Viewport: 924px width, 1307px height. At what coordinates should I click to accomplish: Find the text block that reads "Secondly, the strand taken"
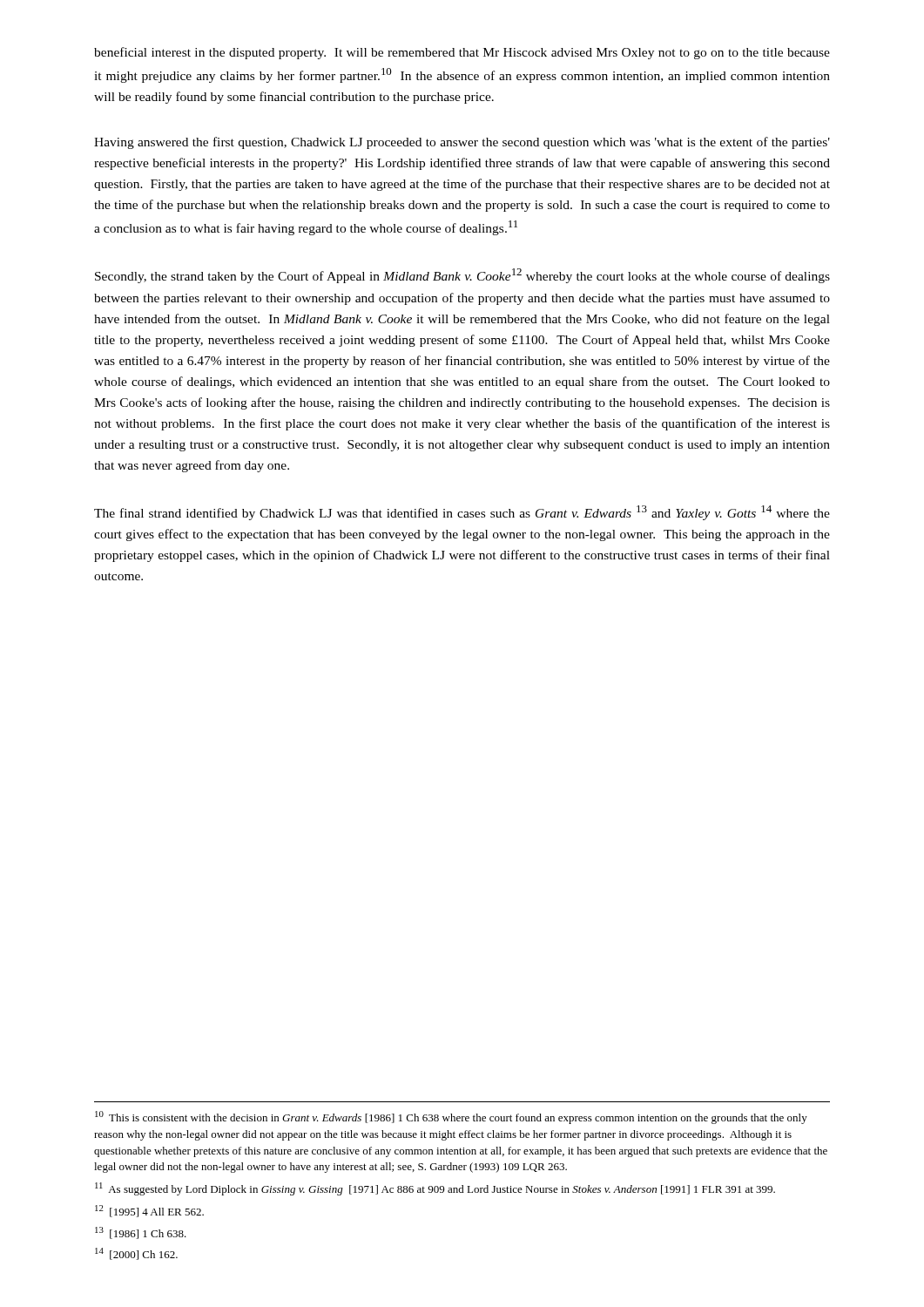tap(462, 369)
